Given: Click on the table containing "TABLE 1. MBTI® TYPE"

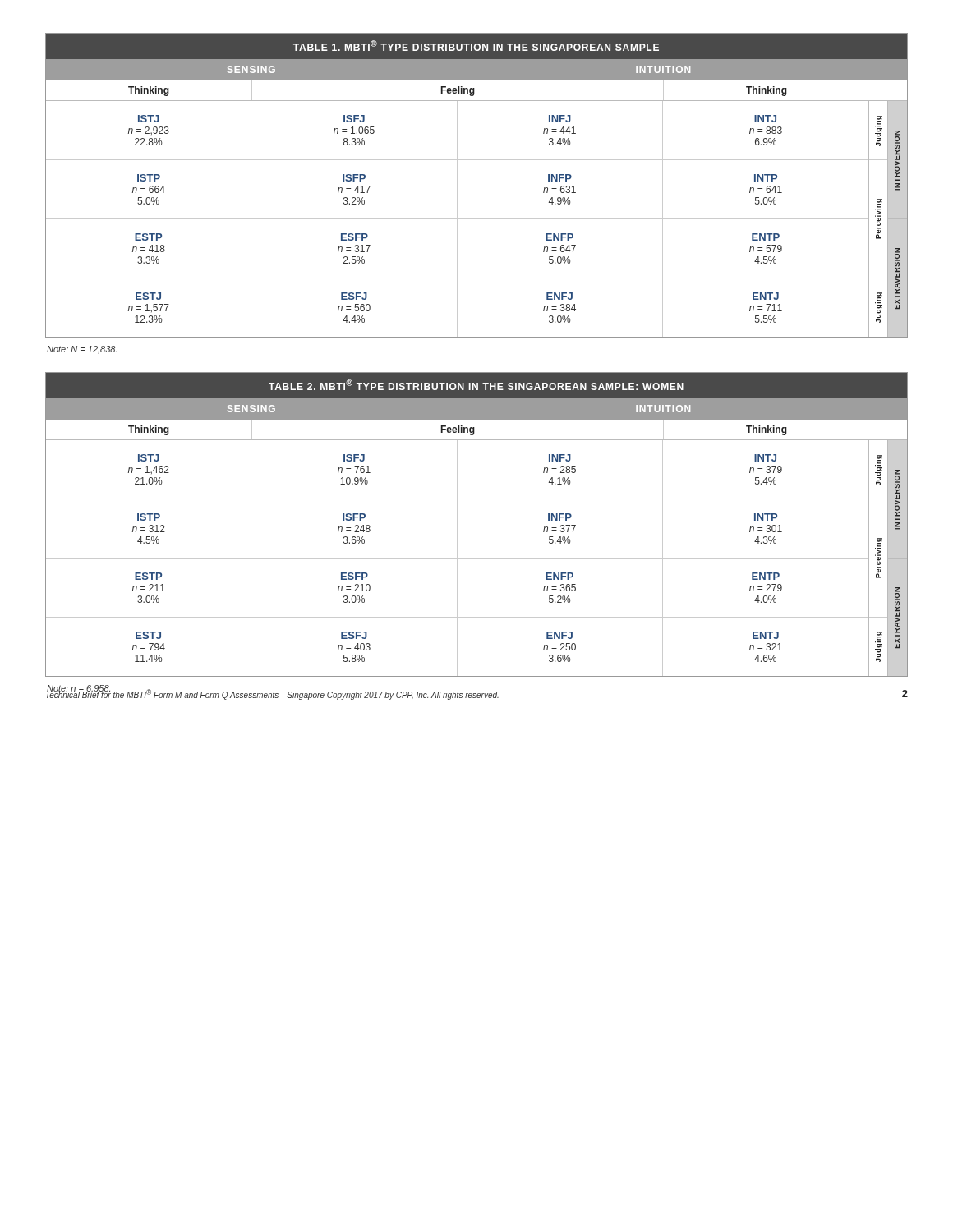Looking at the screenshot, I should (476, 185).
